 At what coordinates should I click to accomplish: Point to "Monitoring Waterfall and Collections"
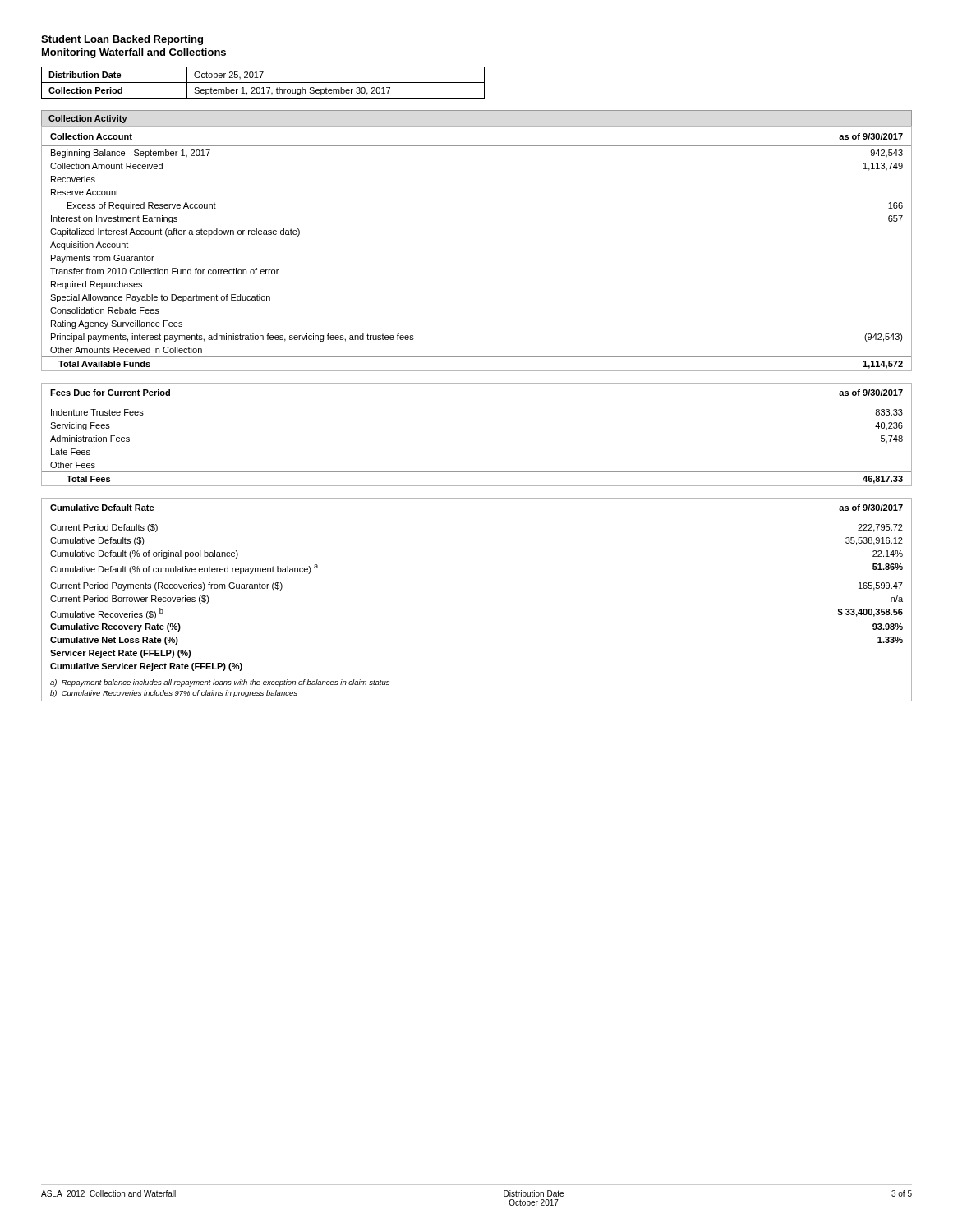(134, 52)
